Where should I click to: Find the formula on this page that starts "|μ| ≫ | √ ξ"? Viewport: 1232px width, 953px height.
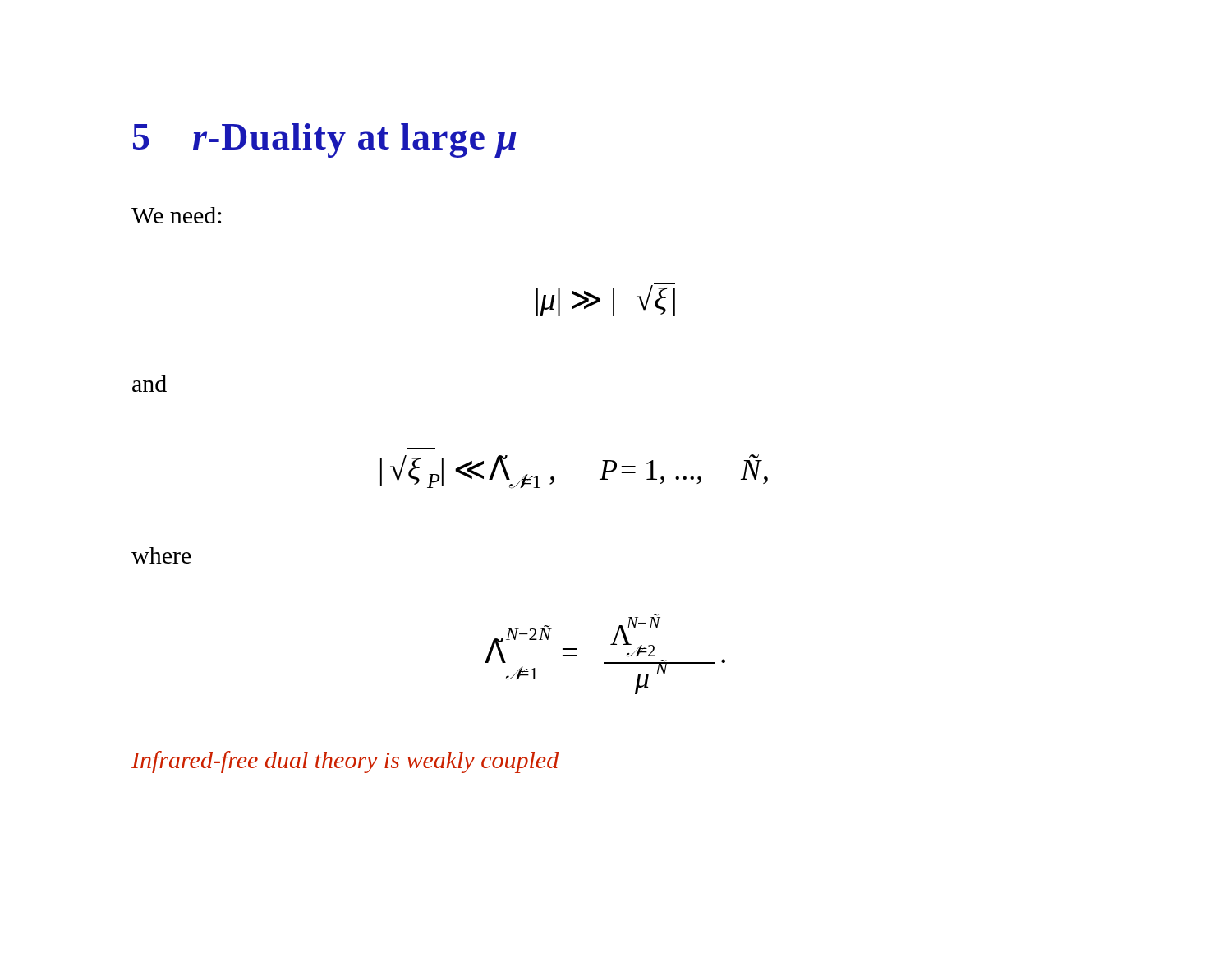pyautogui.click(x=616, y=298)
